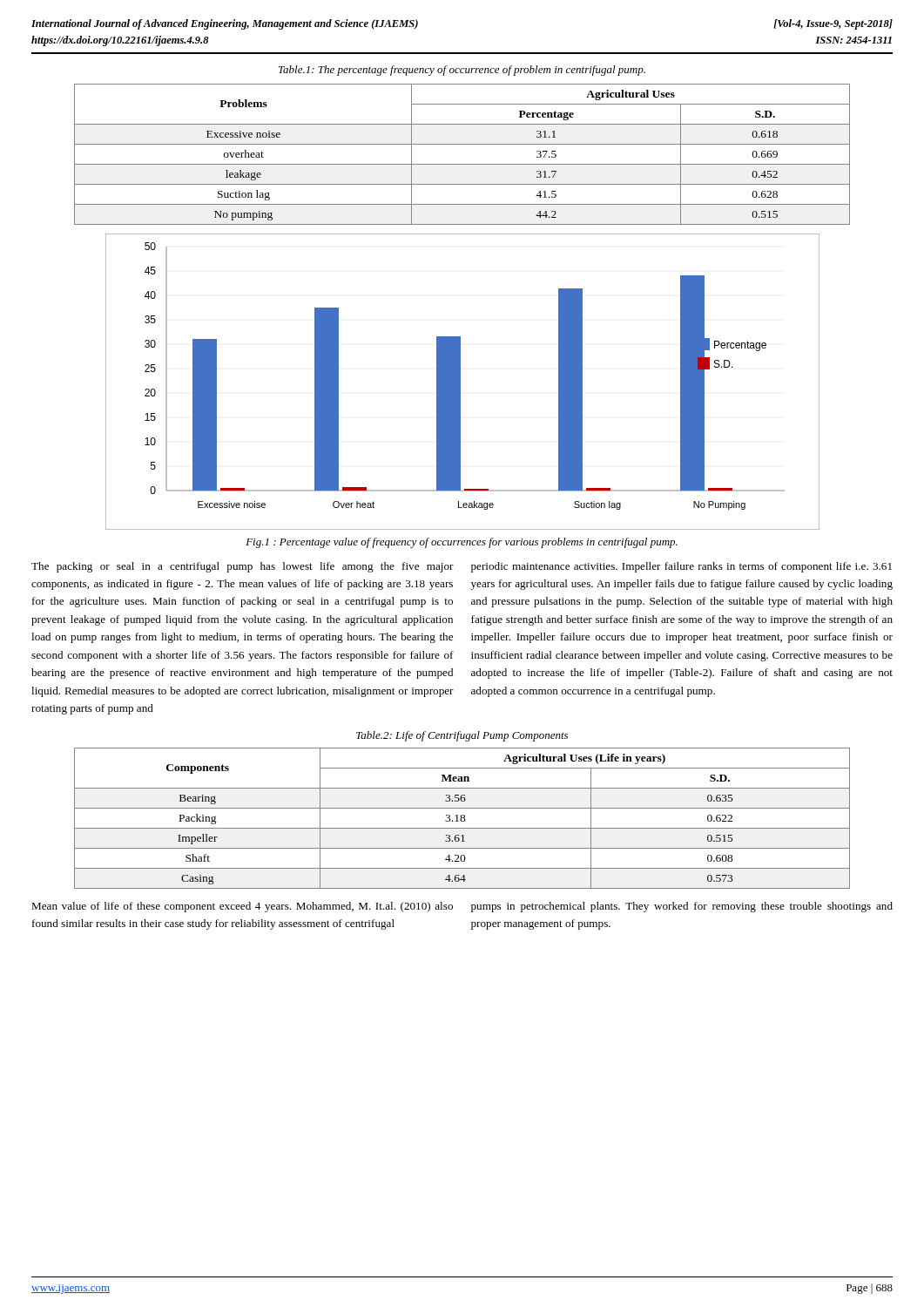Navigate to the text starting "Fig.1 : Percentage value"
The height and width of the screenshot is (1307, 924).
[462, 541]
